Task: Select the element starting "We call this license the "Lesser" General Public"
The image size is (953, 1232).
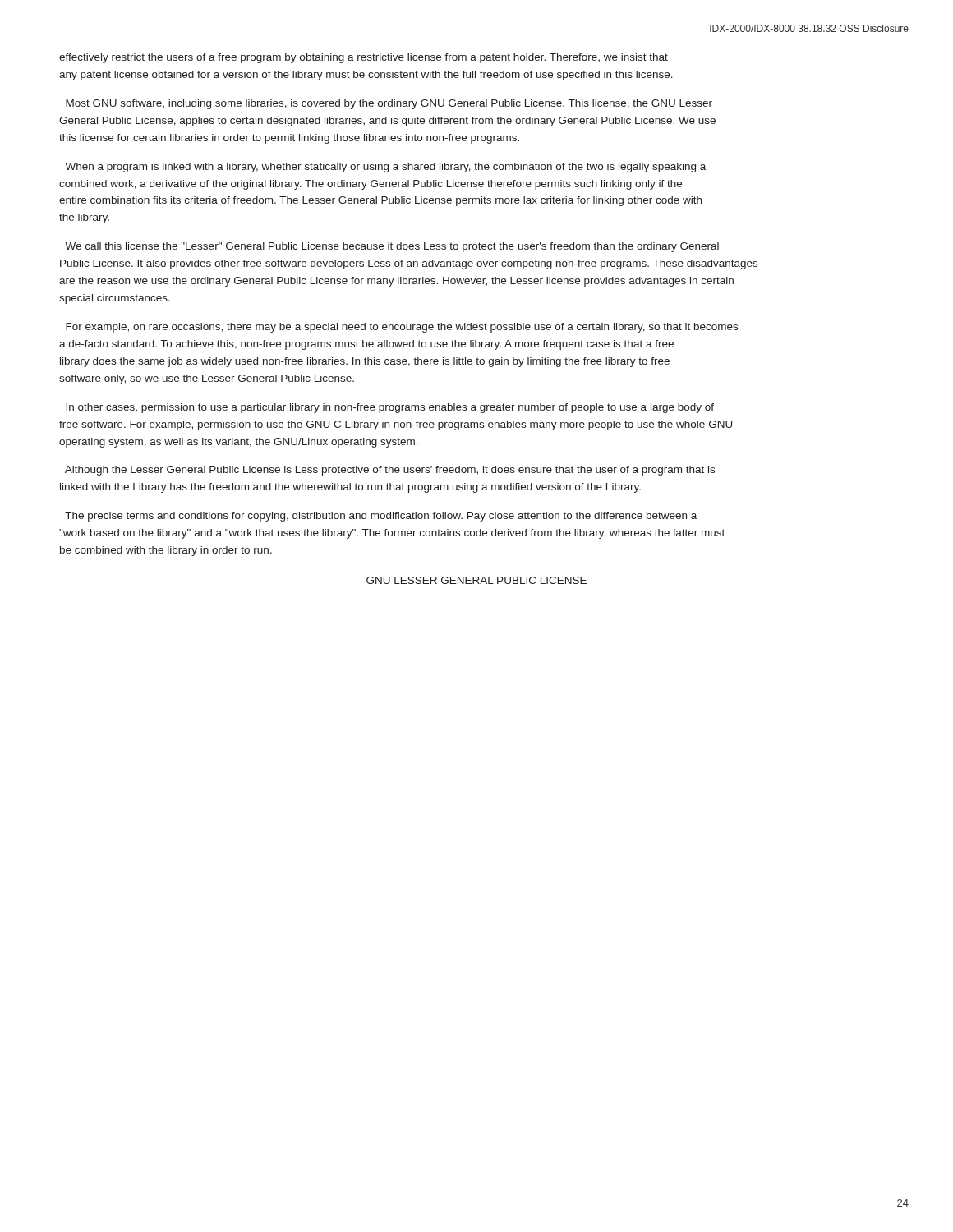Action: pyautogui.click(x=409, y=272)
